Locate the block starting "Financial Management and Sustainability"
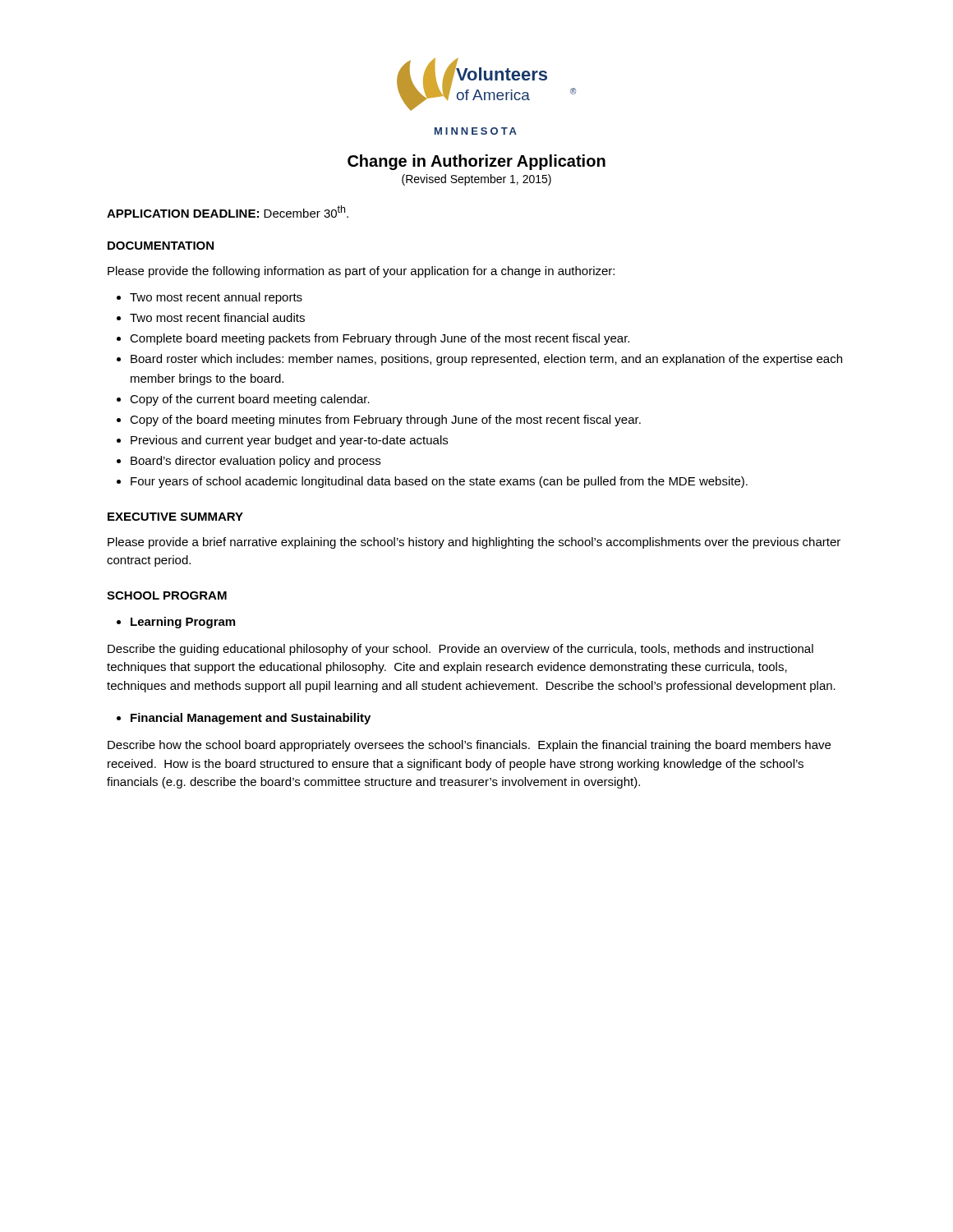The height and width of the screenshot is (1232, 953). pyautogui.click(x=250, y=717)
